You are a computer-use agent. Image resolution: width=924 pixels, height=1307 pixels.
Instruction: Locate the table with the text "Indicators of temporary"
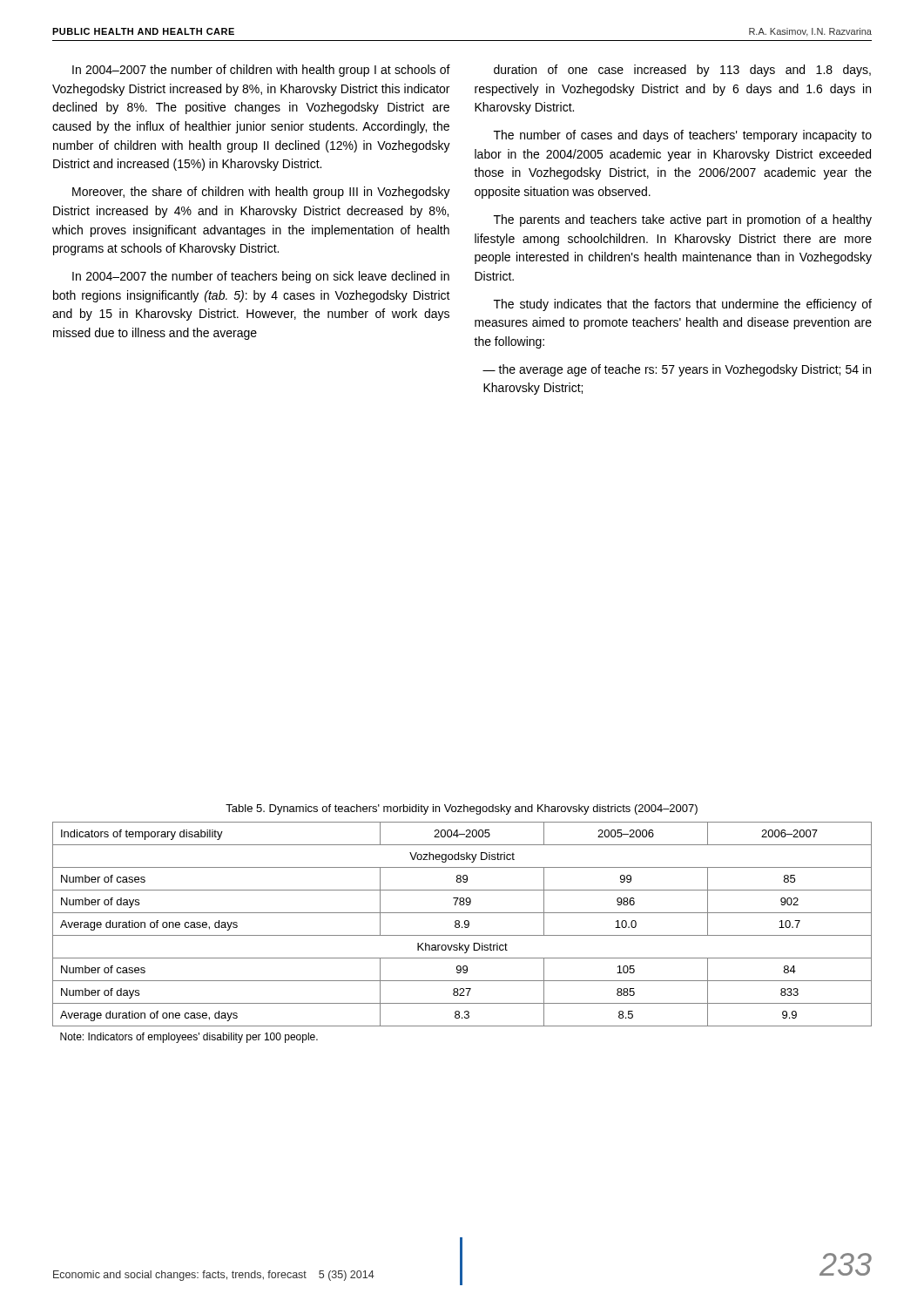pyautogui.click(x=462, y=935)
